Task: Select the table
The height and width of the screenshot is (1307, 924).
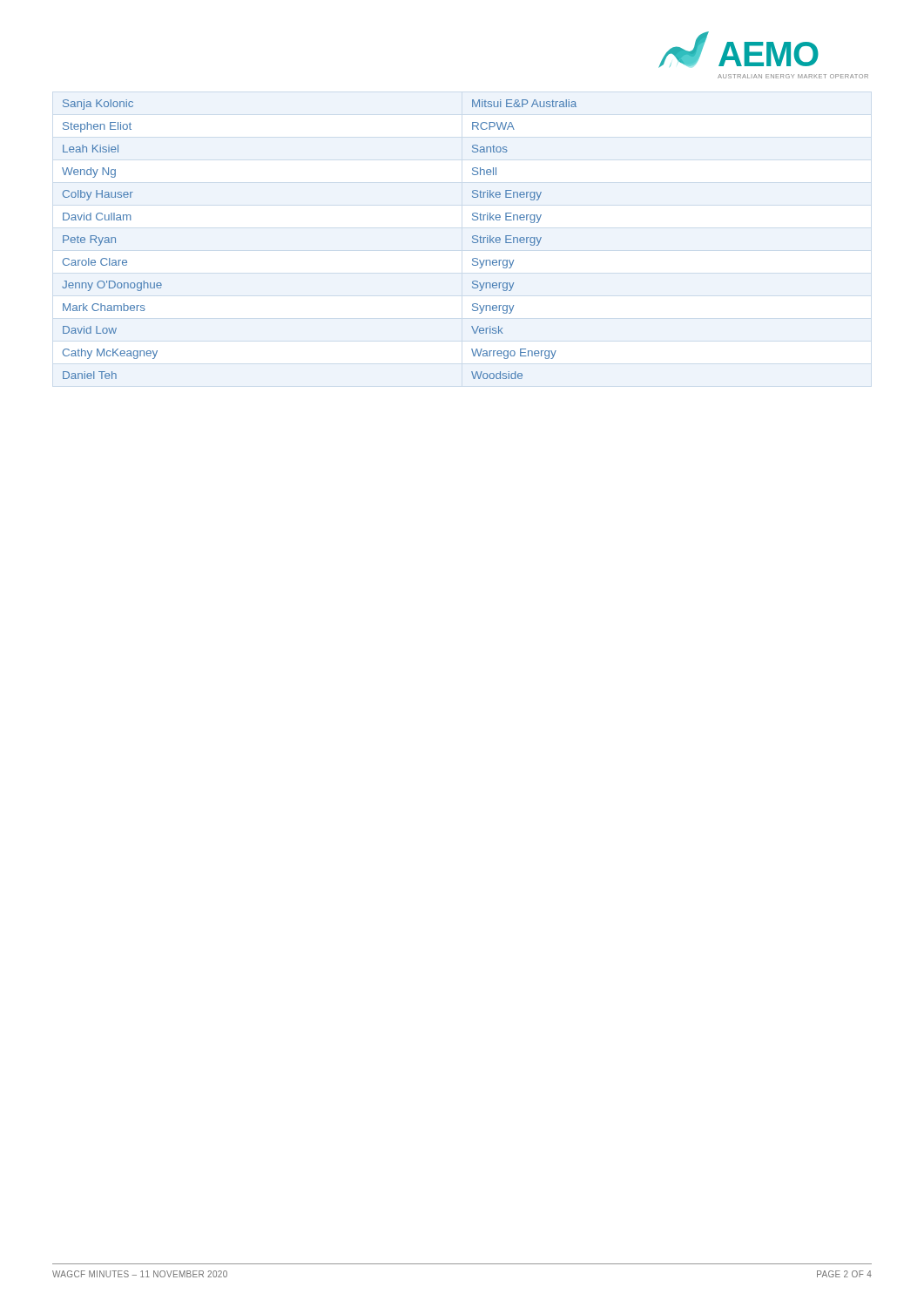Action: pyautogui.click(x=462, y=239)
